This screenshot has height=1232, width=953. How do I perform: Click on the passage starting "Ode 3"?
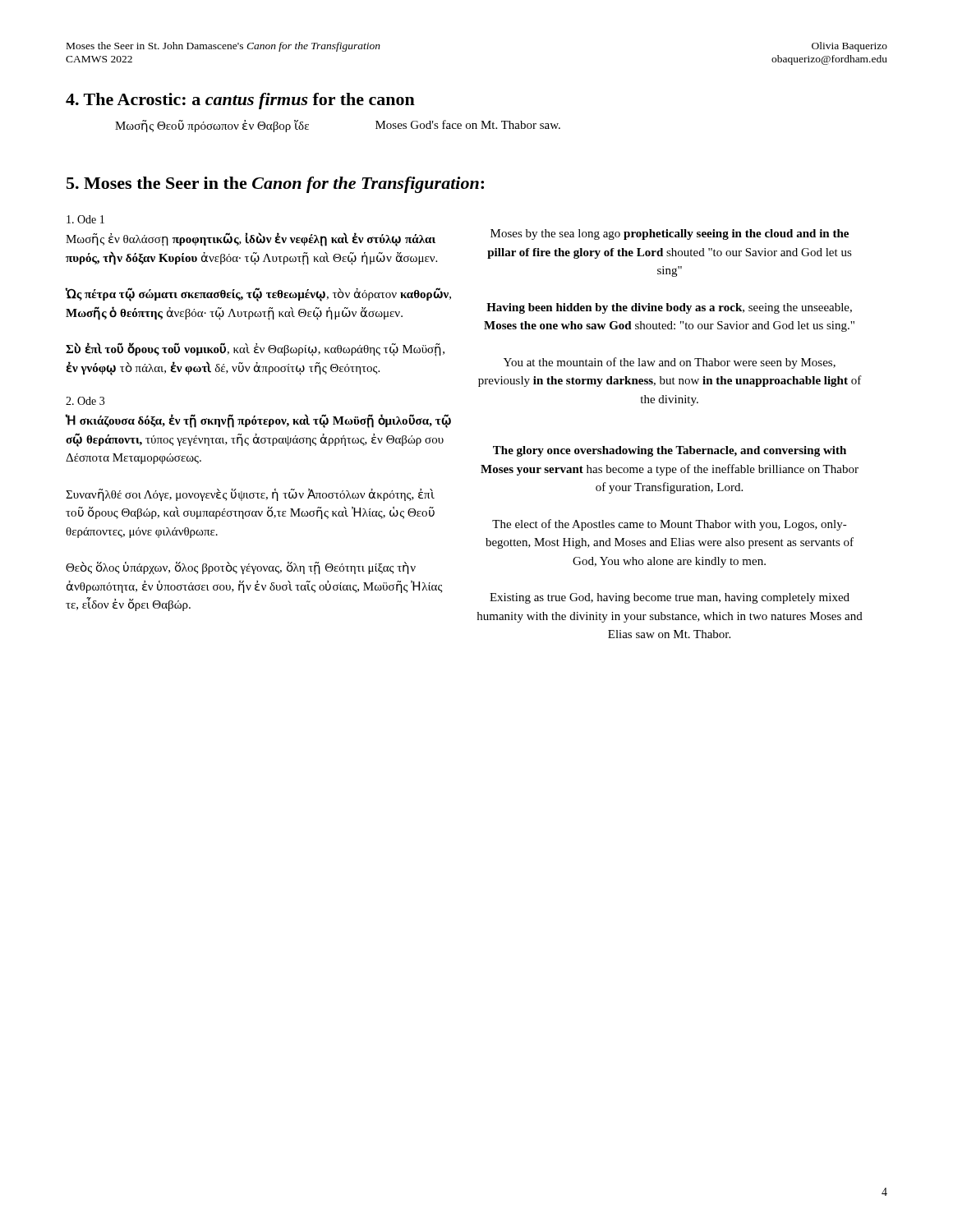tap(85, 401)
